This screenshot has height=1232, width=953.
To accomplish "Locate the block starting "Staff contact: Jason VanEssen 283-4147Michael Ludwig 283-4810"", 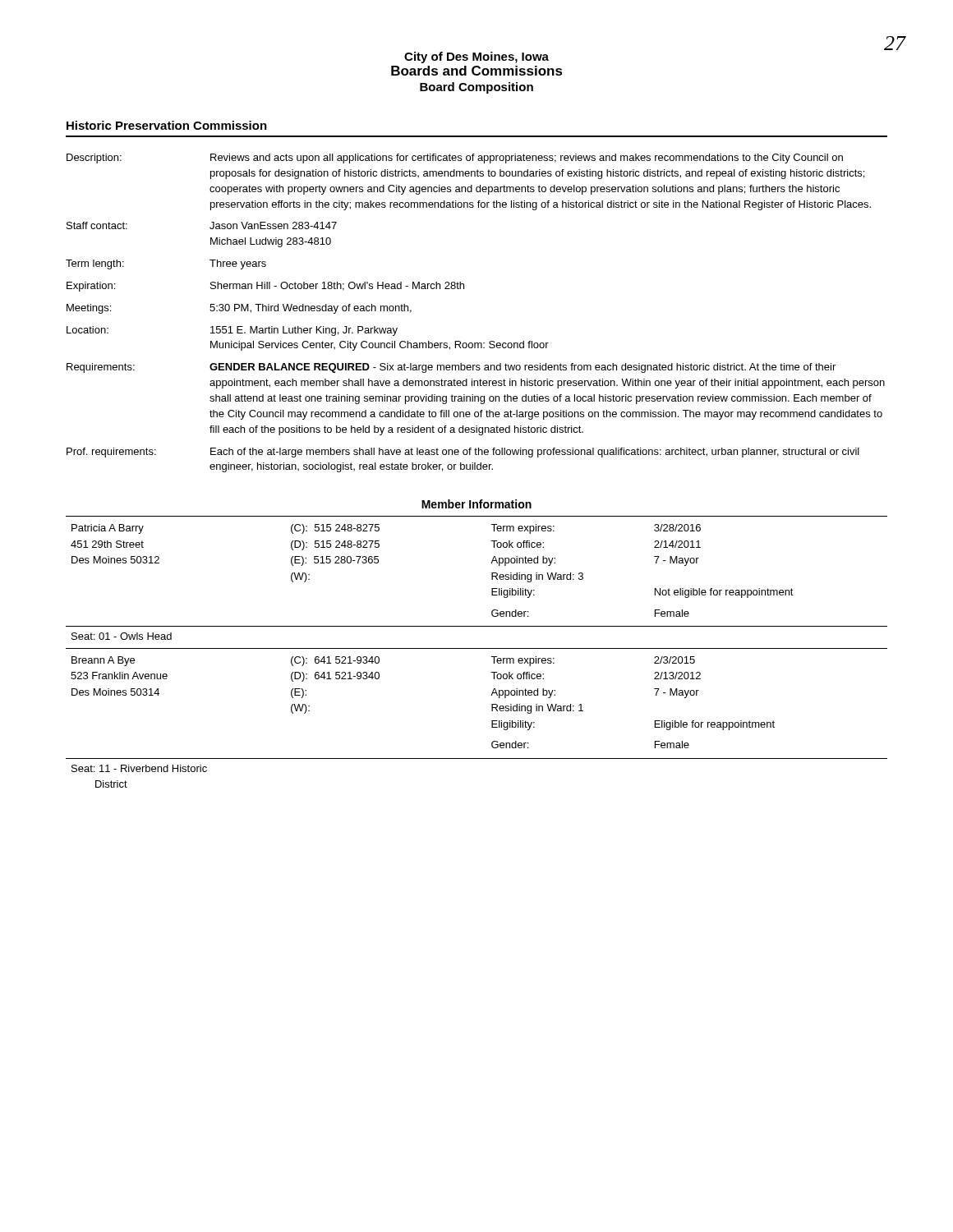I will [97, 225].
